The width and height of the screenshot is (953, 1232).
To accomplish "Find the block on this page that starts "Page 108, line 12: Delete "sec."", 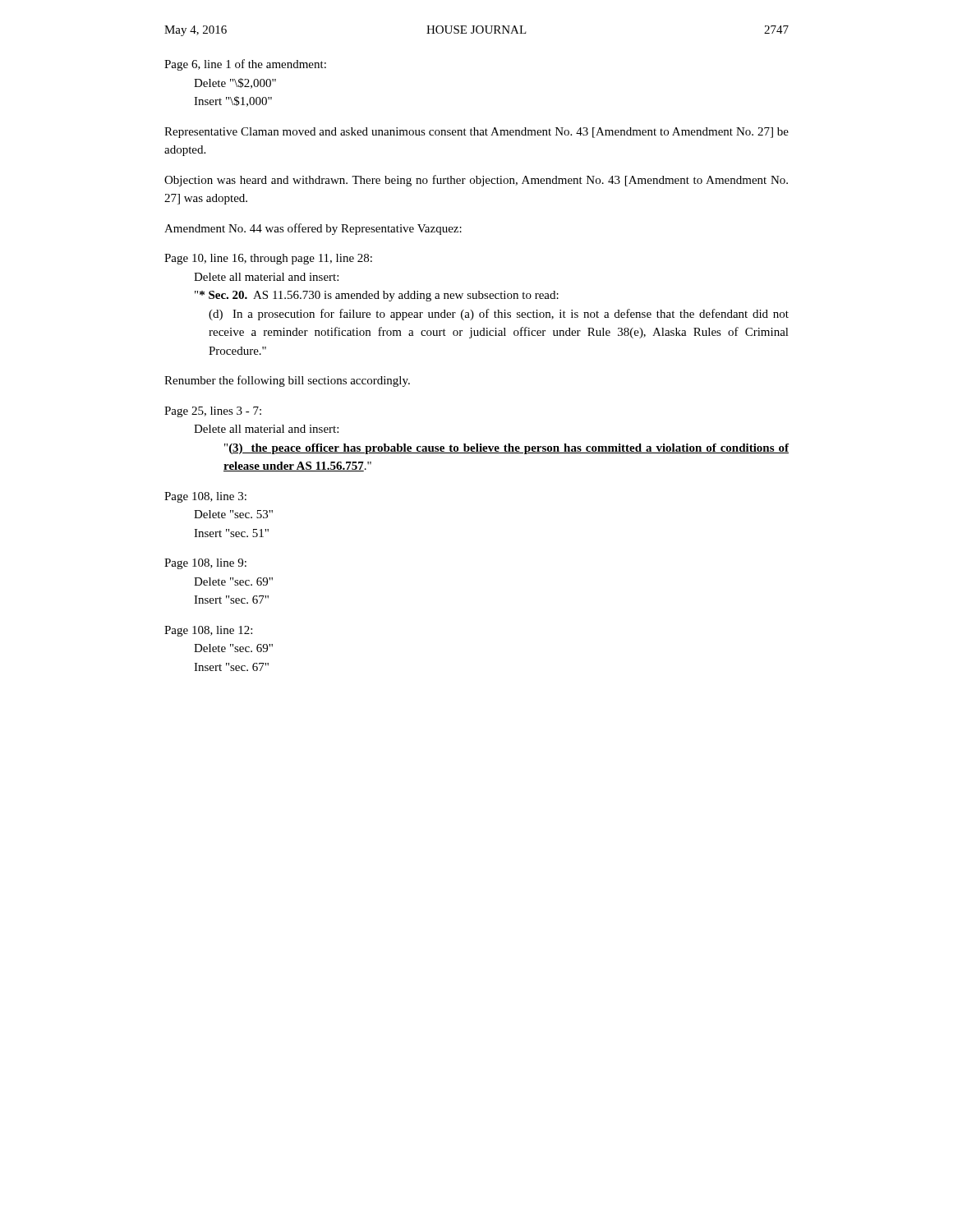I will 208,631.
